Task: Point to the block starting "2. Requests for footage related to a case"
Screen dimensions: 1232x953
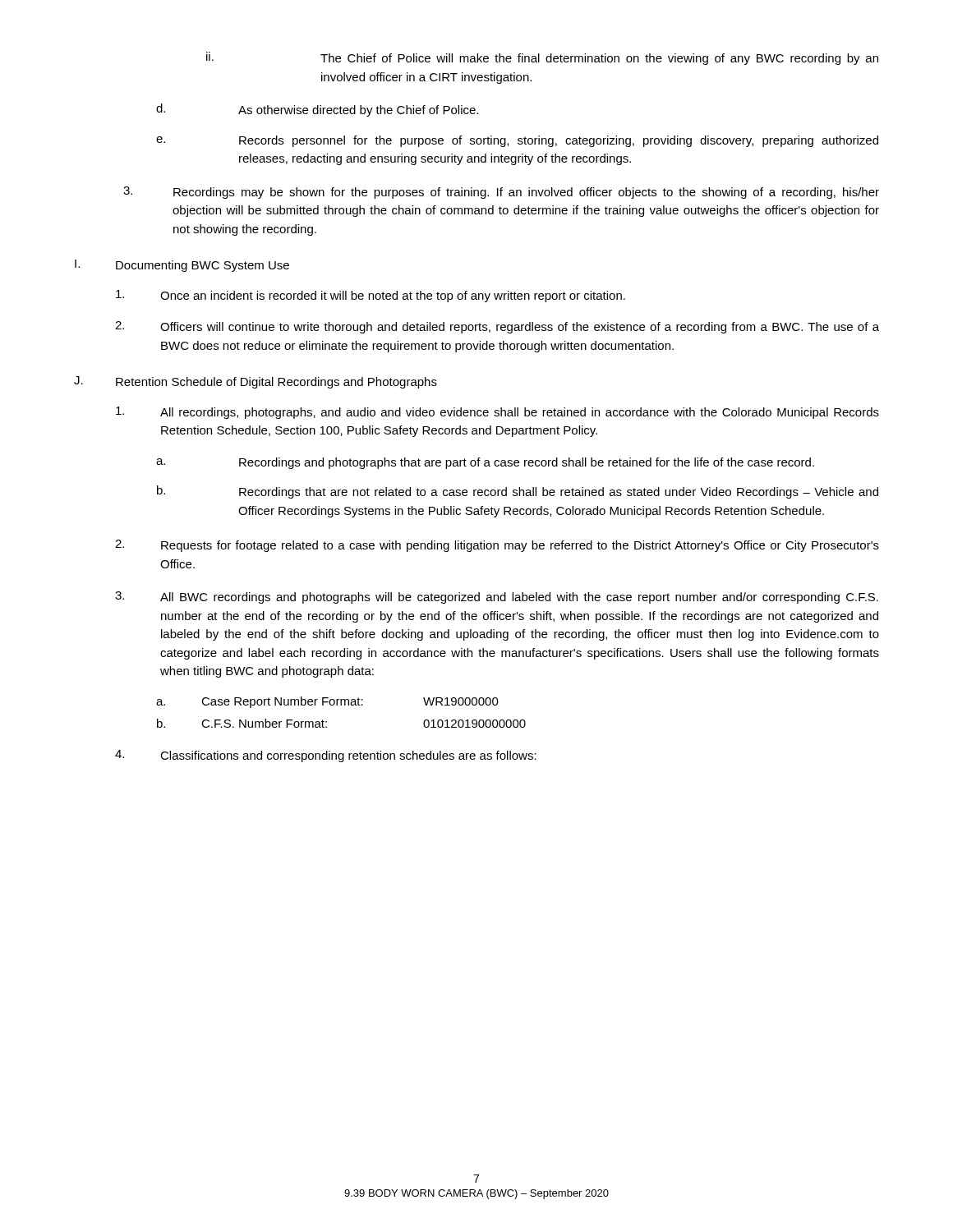Action: 476,555
